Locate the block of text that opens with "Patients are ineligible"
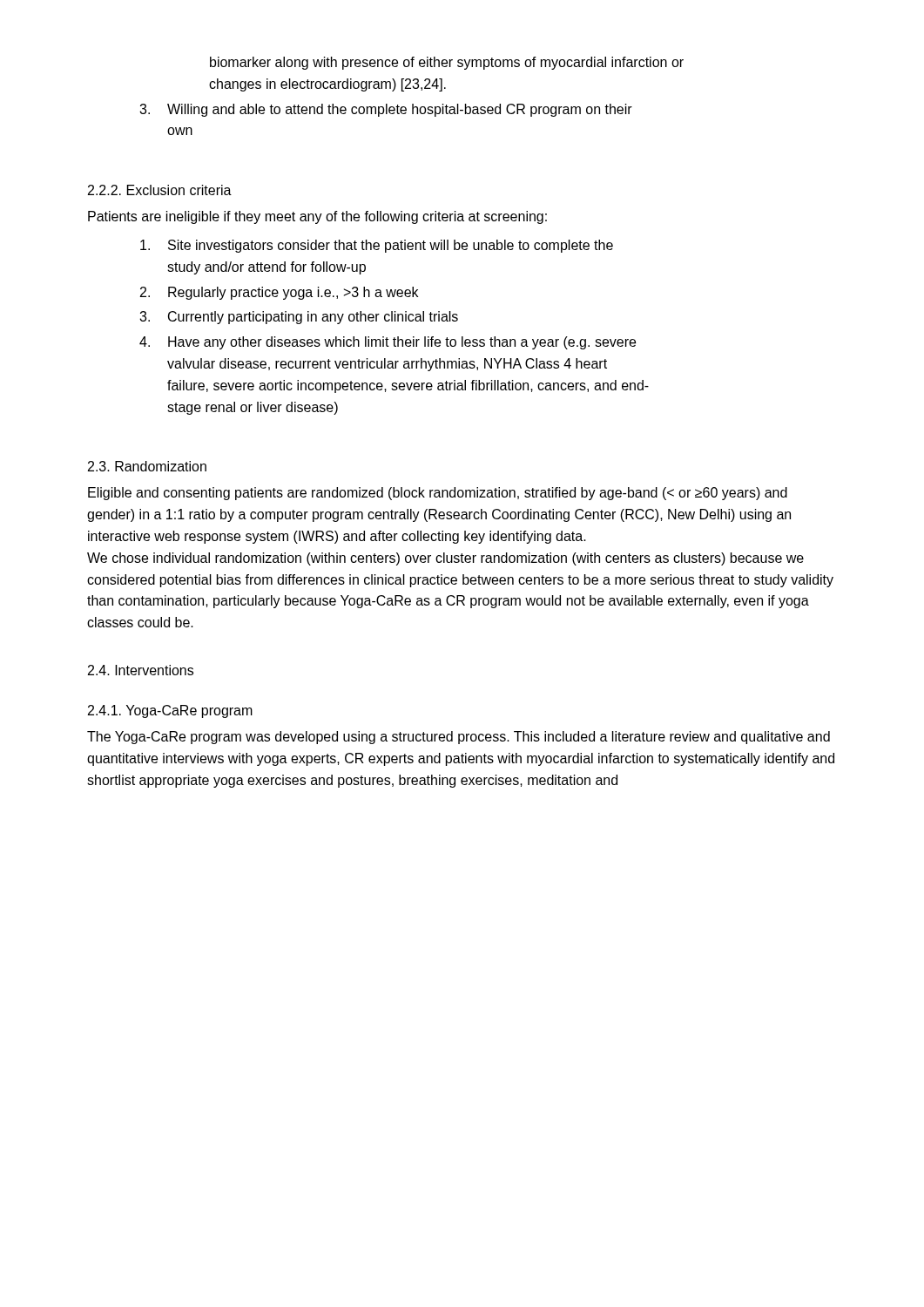This screenshot has width=924, height=1307. (318, 217)
